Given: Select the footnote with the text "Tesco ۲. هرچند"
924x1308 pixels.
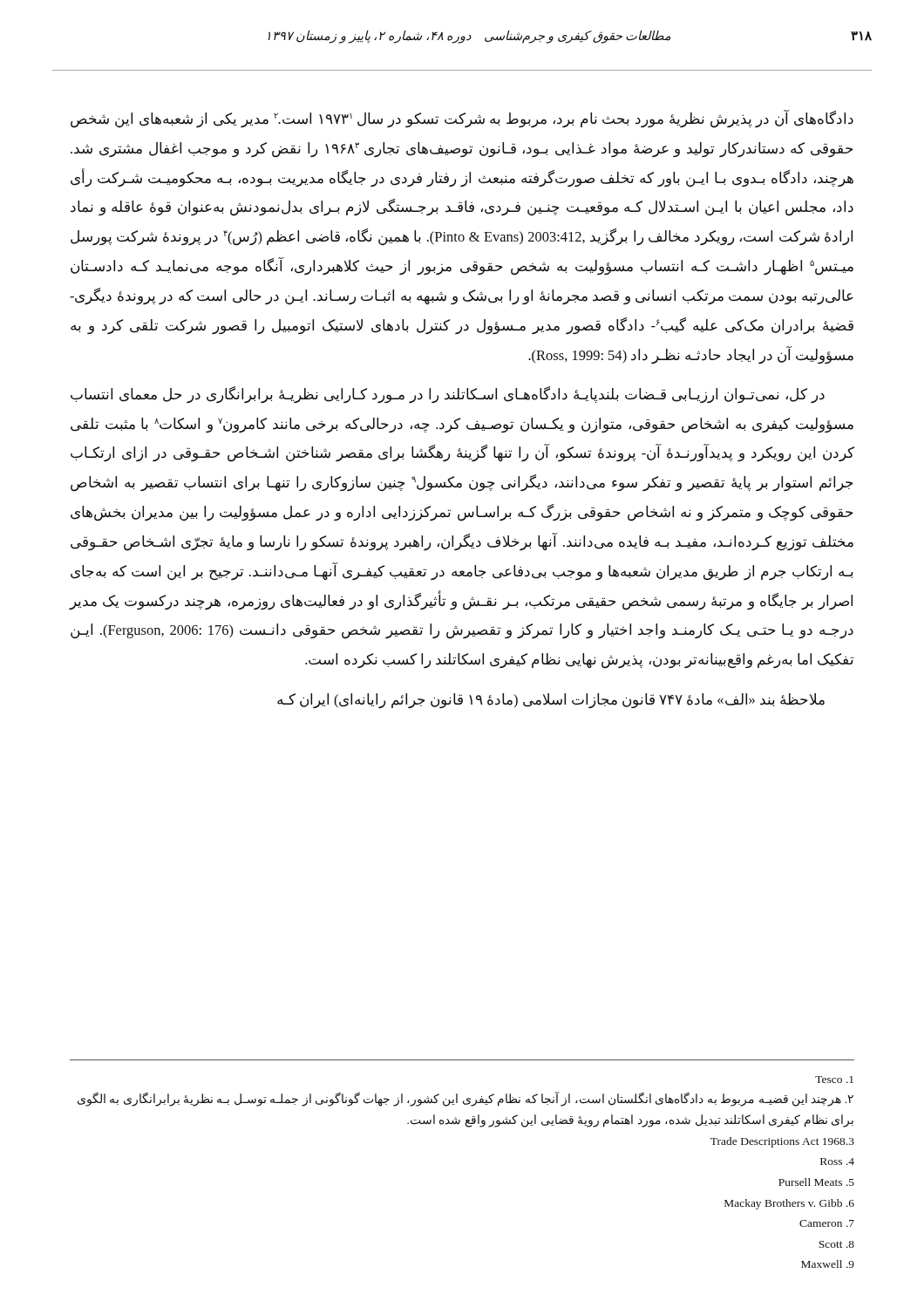Looking at the screenshot, I should [x=834, y=1080].
